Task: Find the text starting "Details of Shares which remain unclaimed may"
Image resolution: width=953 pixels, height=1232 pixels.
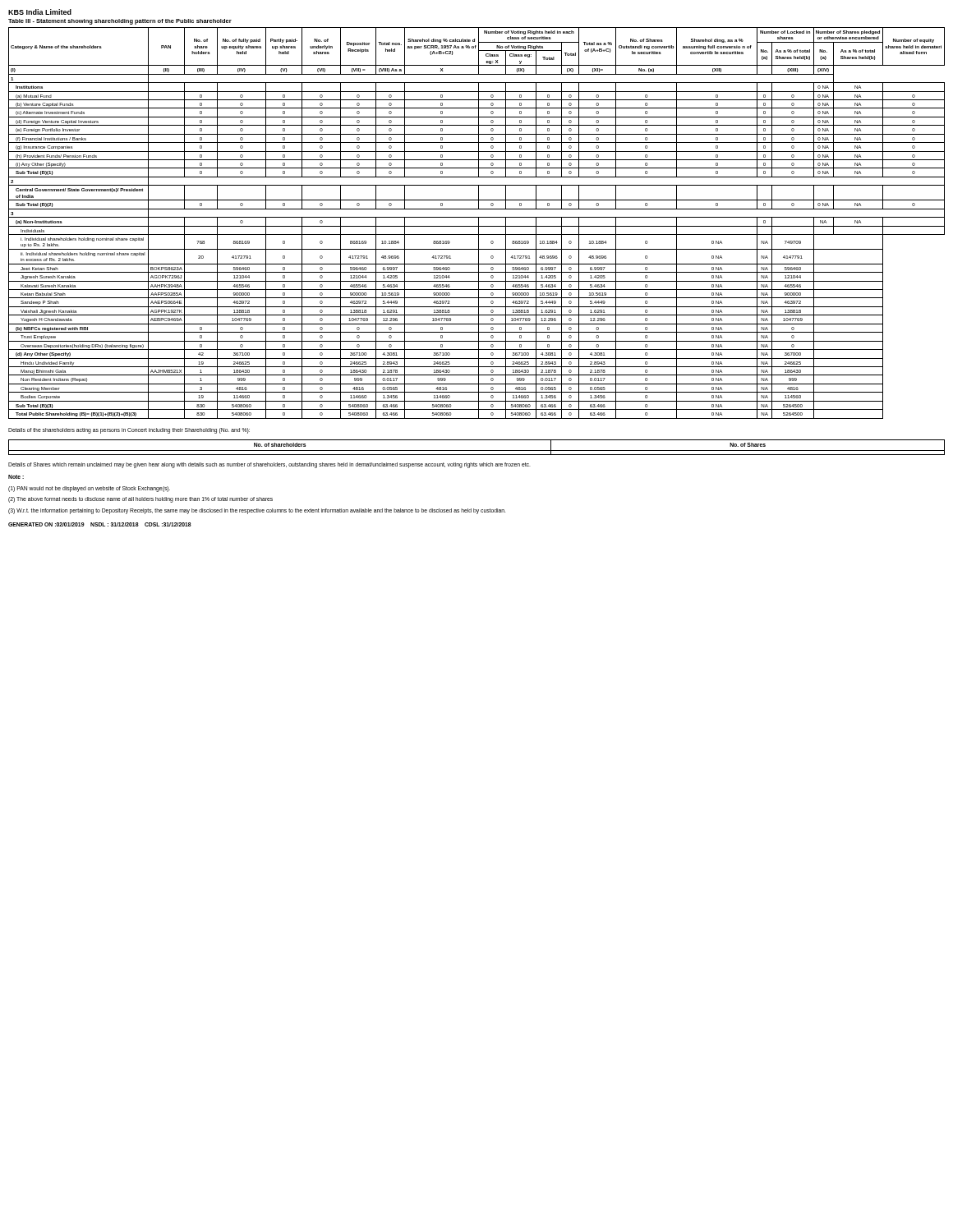Action: pyautogui.click(x=476, y=464)
